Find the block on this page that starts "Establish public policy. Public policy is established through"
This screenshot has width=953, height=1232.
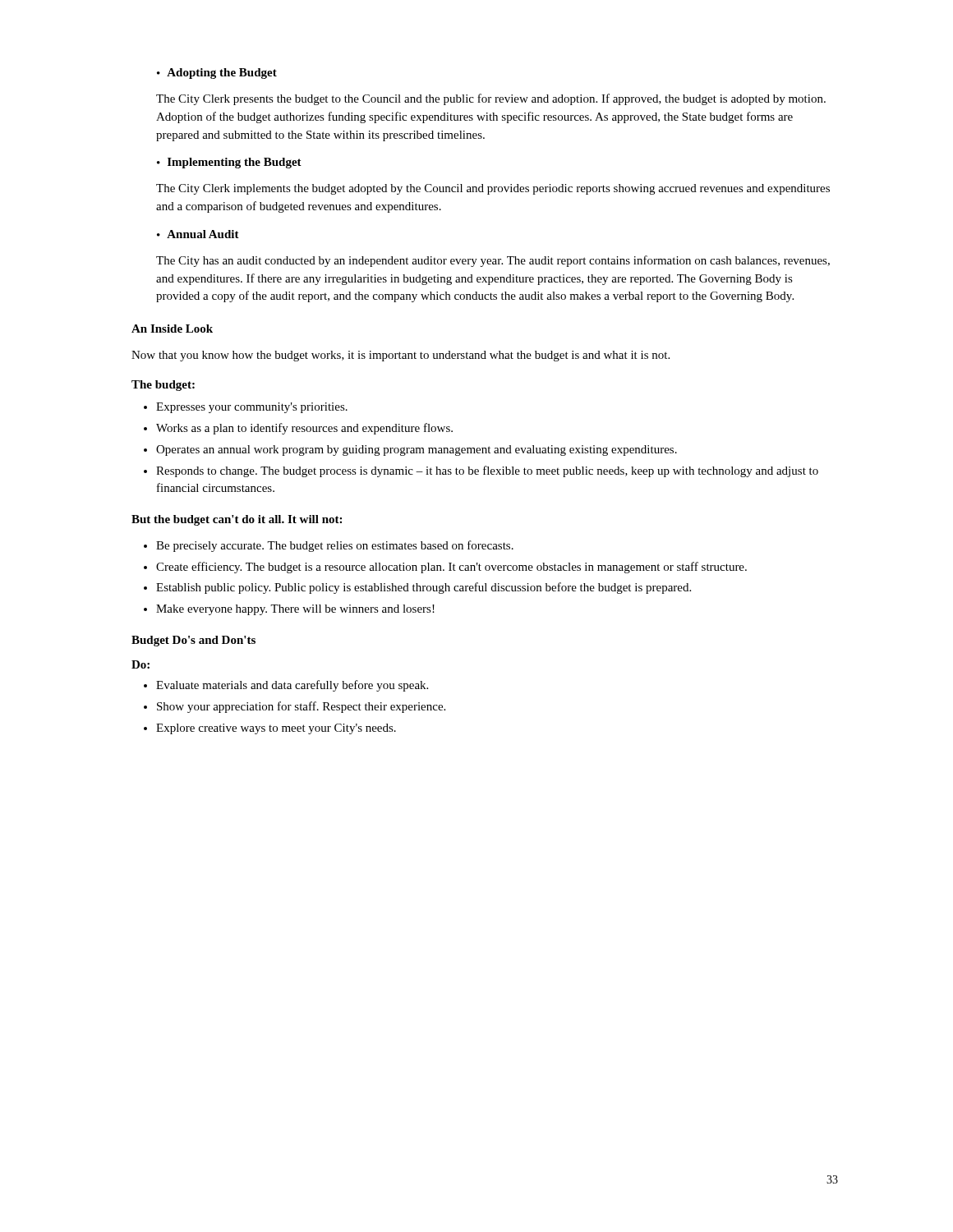tap(485, 588)
